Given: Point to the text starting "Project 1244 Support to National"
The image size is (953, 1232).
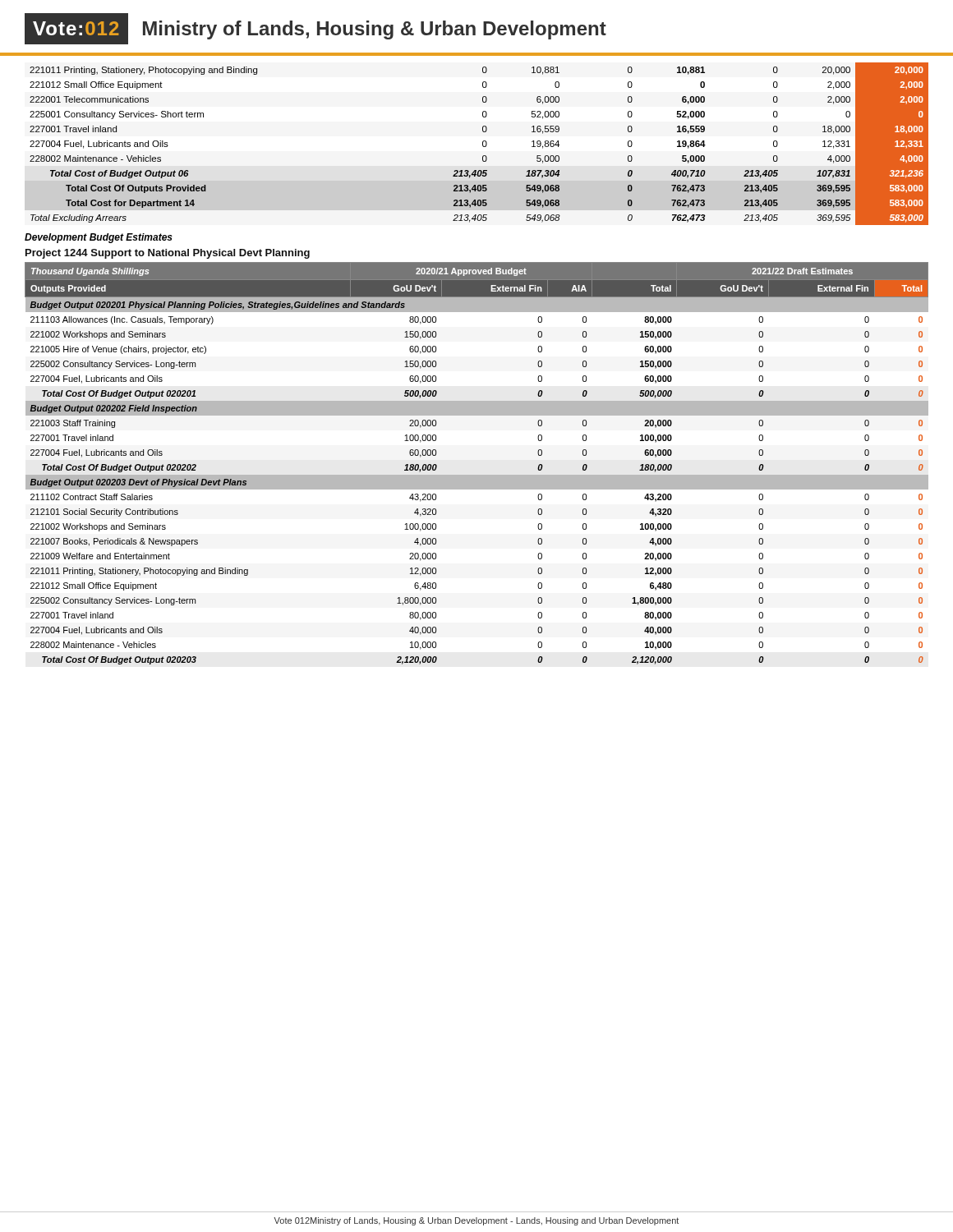Looking at the screenshot, I should point(167,253).
